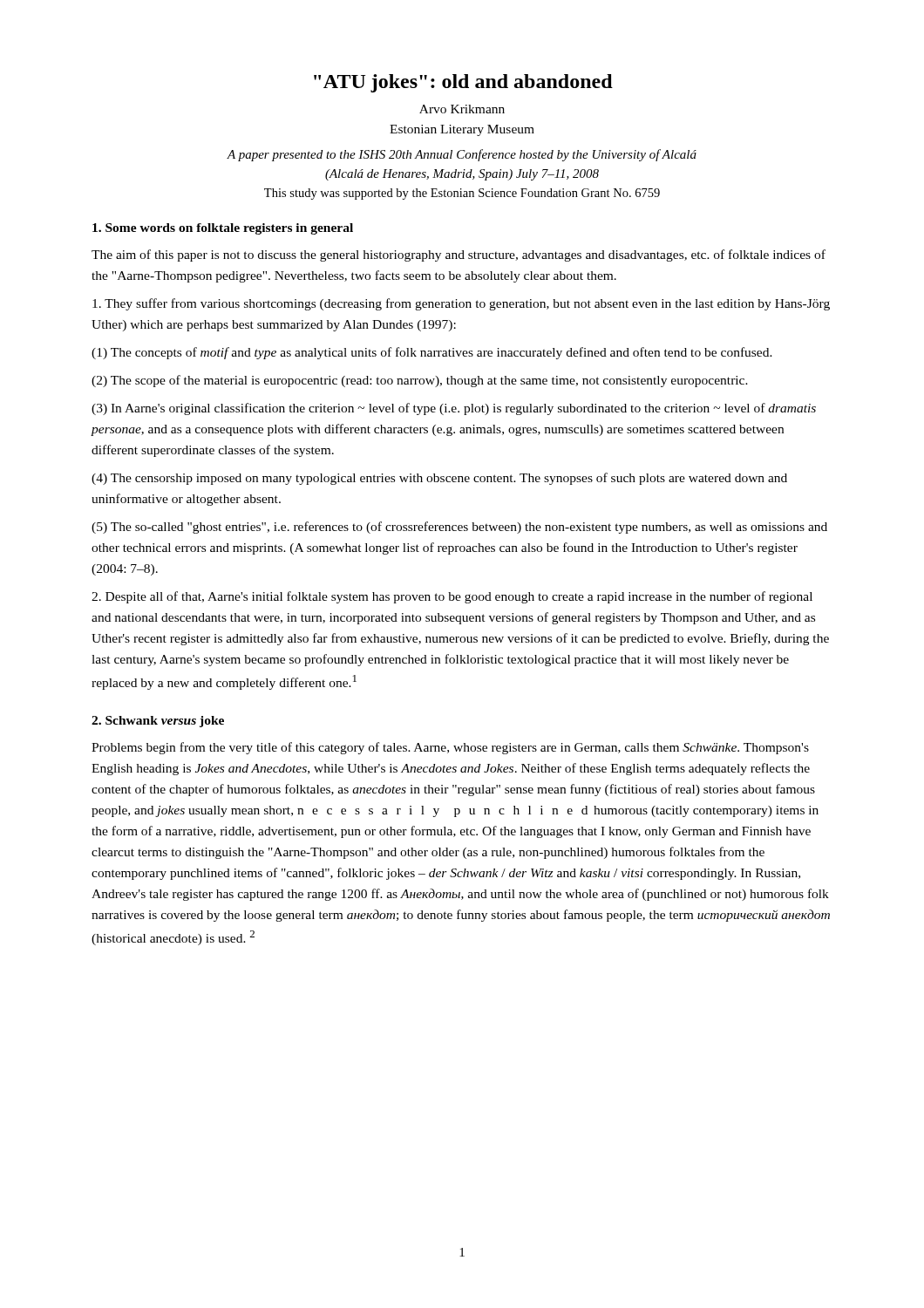Select the block starting "(3) In Aarne's"
Viewport: 924px width, 1308px height.
(454, 428)
